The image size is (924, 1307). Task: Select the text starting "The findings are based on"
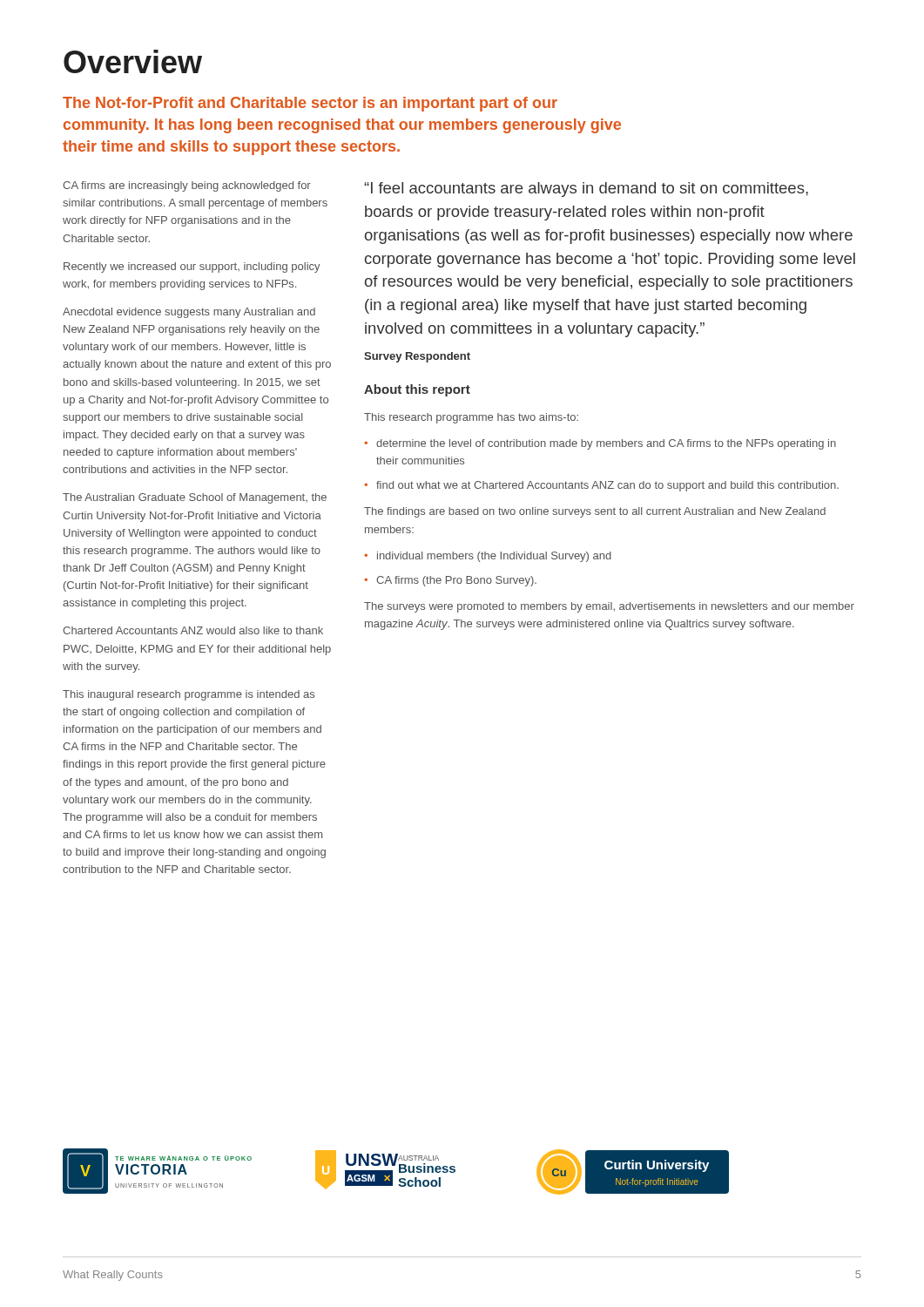[595, 520]
